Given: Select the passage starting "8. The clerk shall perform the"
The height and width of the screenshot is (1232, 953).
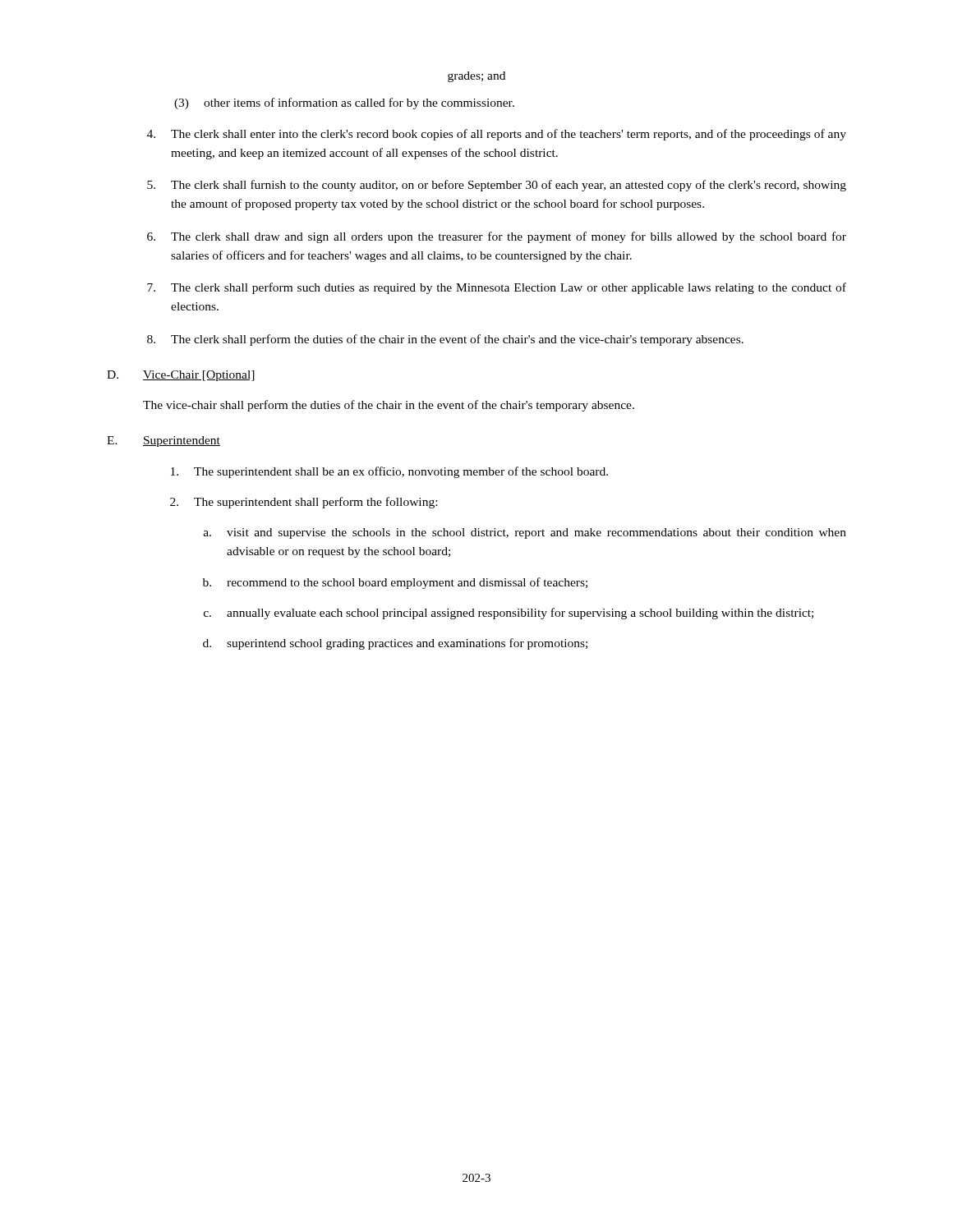Looking at the screenshot, I should (476, 338).
